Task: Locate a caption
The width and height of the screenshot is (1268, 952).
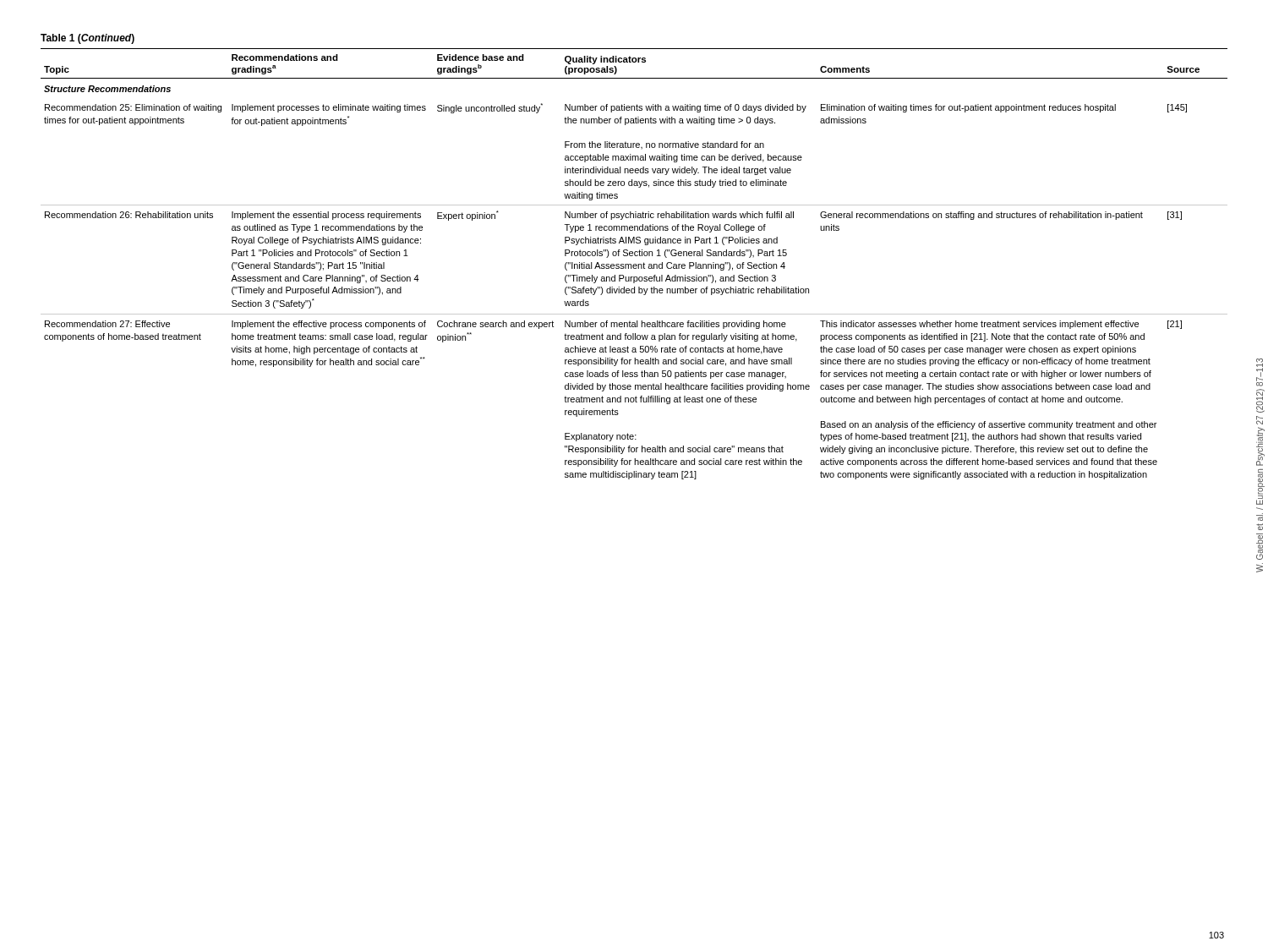Action: coord(88,38)
